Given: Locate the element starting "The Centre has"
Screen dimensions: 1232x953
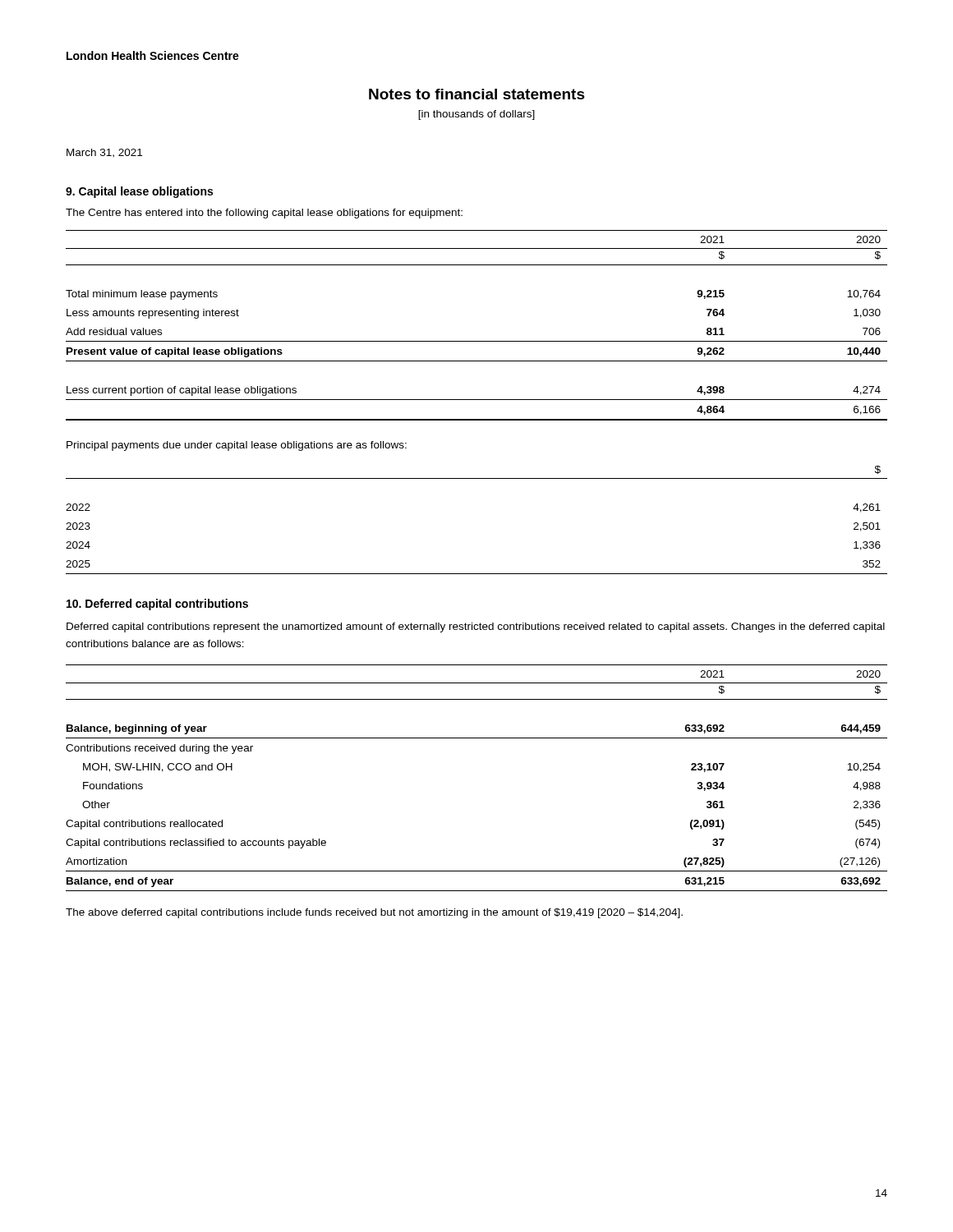Looking at the screenshot, I should 265,212.
